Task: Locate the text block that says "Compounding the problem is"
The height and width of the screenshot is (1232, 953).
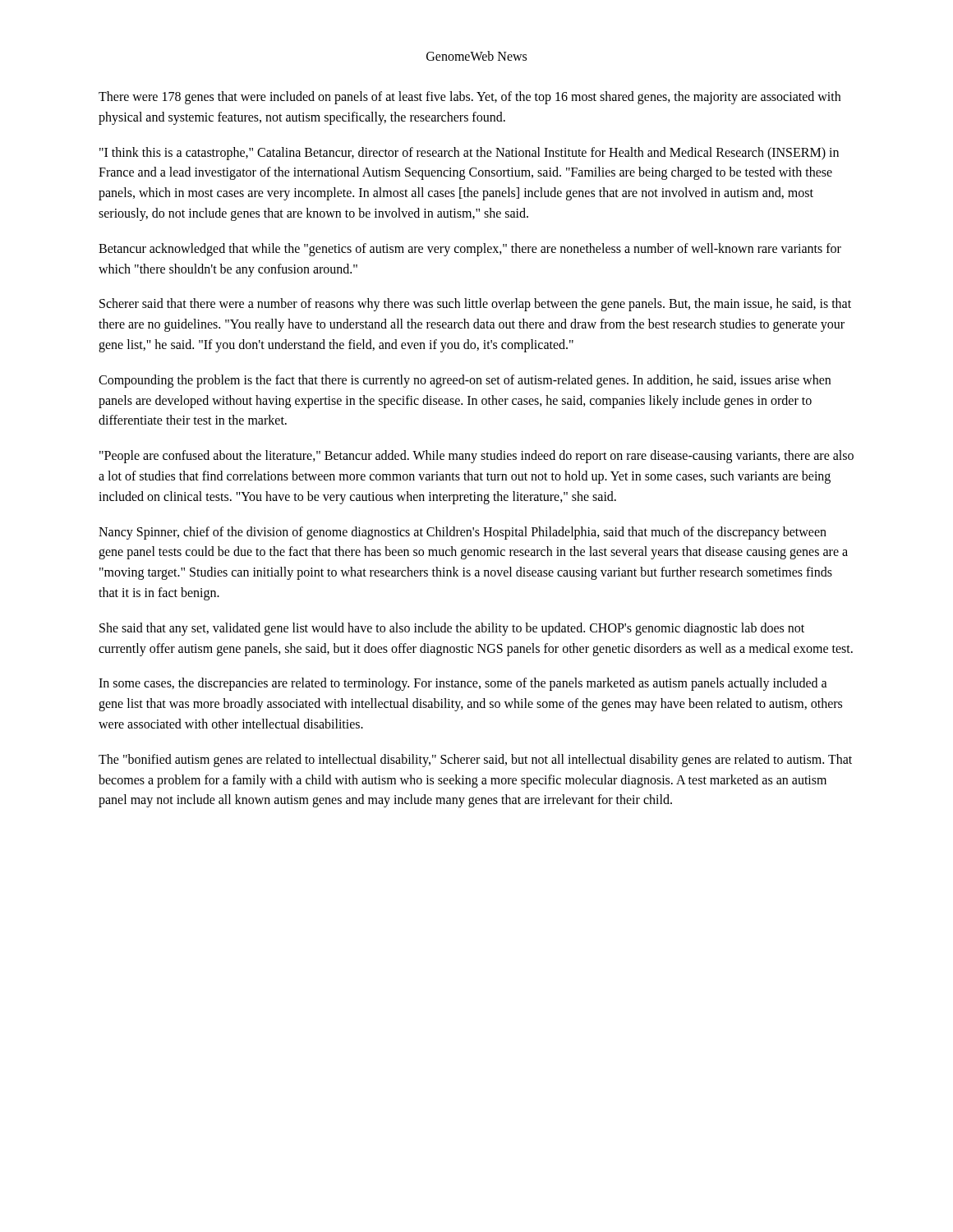Action: [x=465, y=400]
